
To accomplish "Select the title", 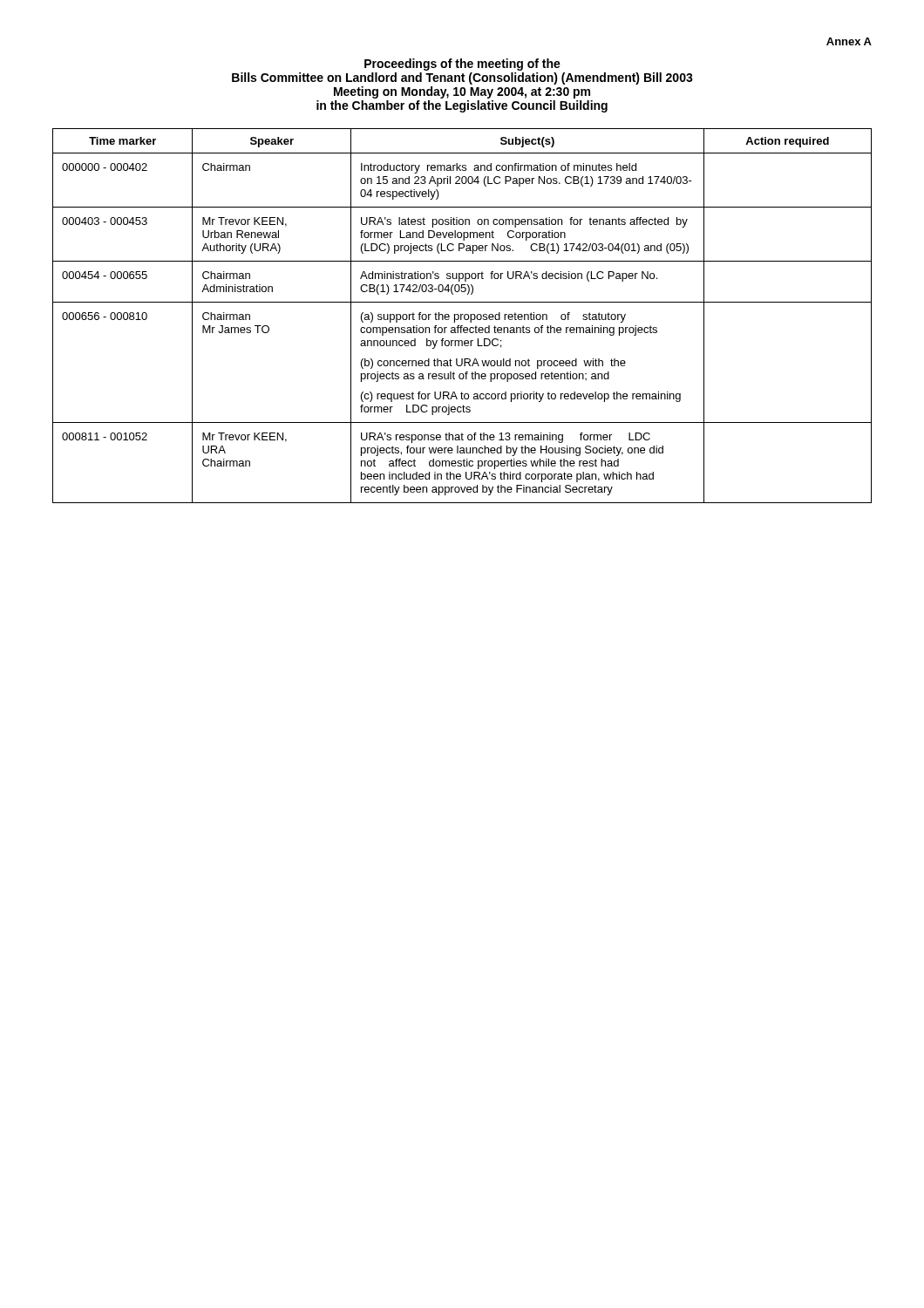I will 462,85.
